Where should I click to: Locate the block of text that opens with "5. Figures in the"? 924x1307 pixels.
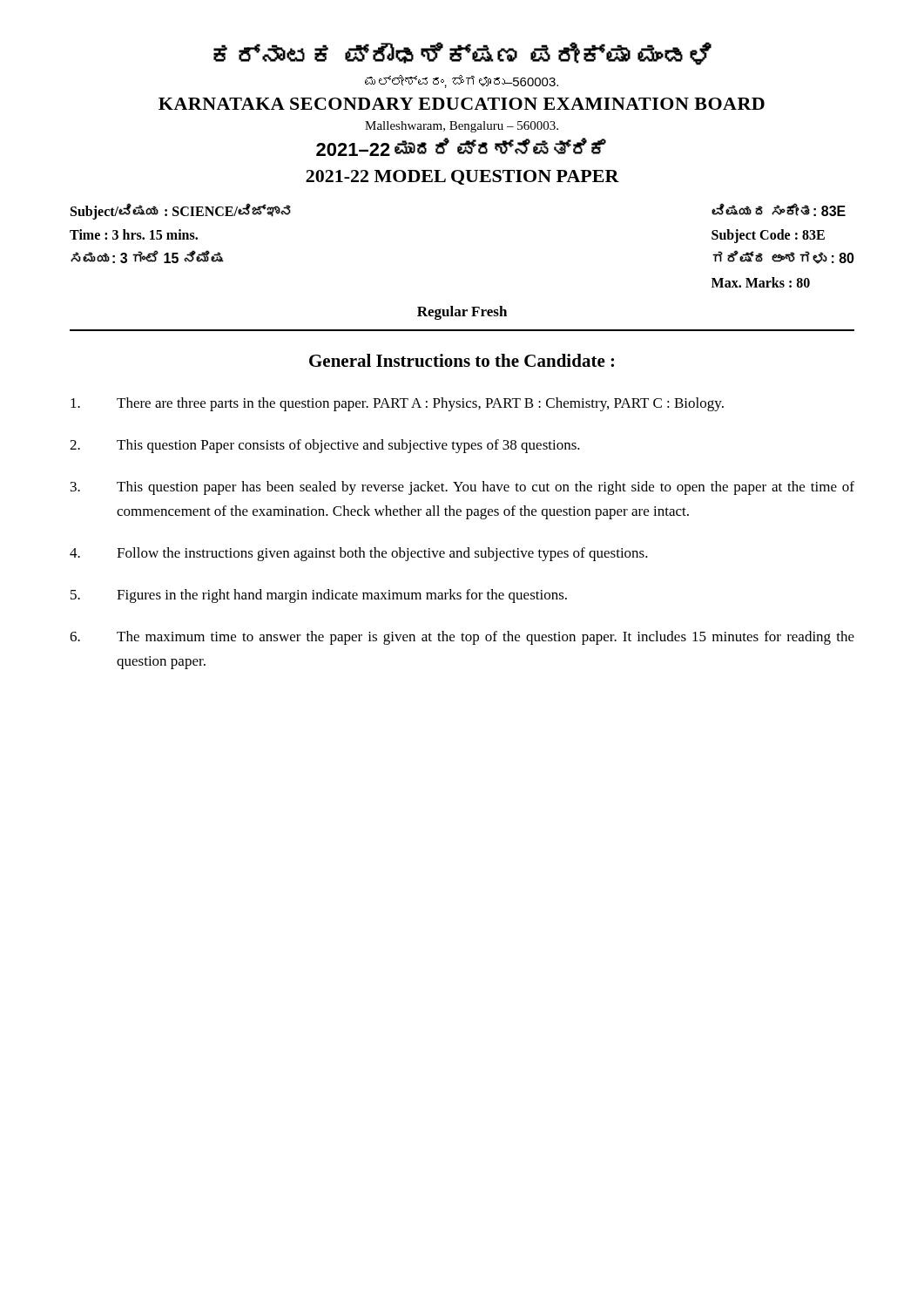tap(462, 595)
